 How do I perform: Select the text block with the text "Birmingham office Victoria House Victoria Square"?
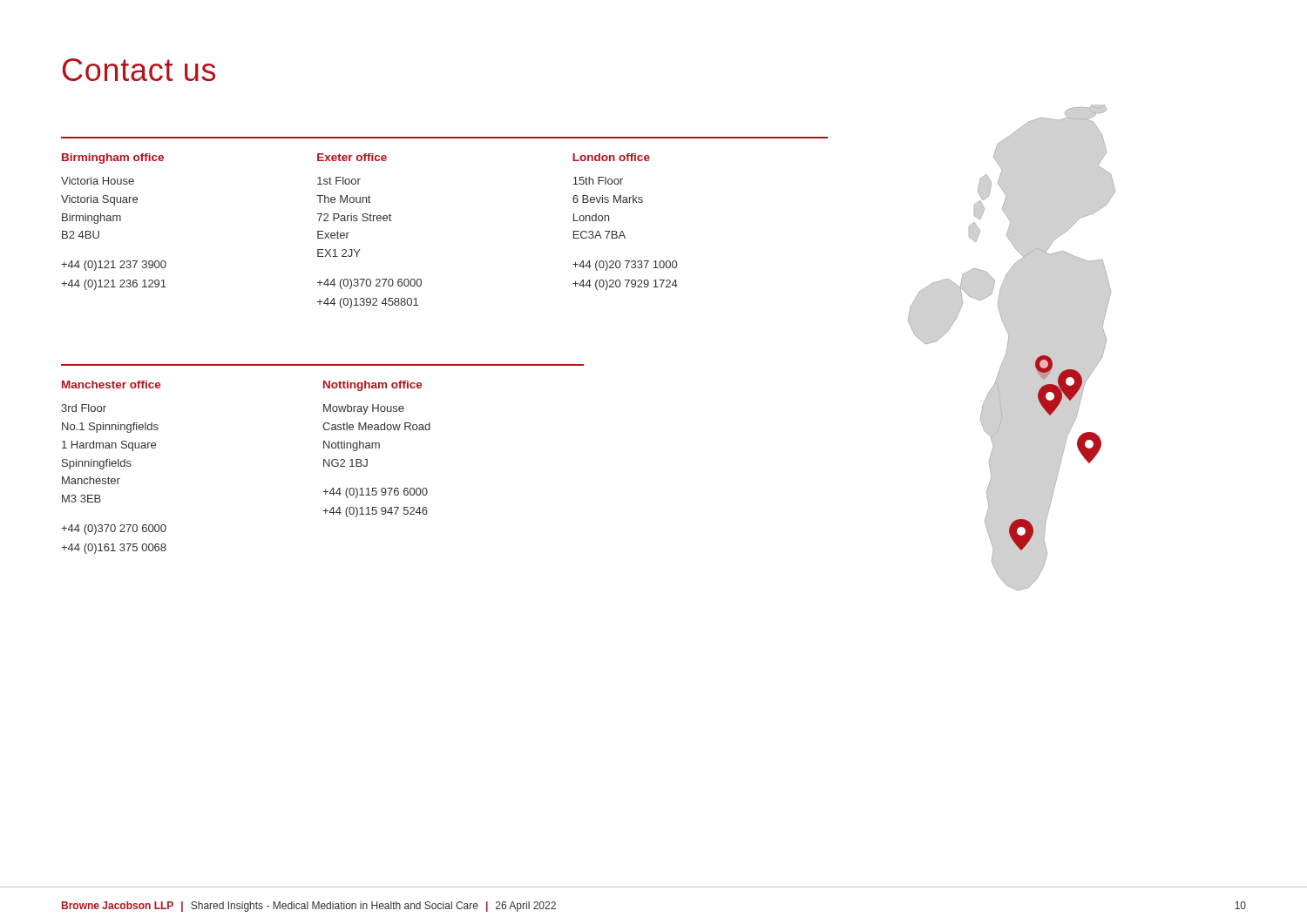(113, 158)
